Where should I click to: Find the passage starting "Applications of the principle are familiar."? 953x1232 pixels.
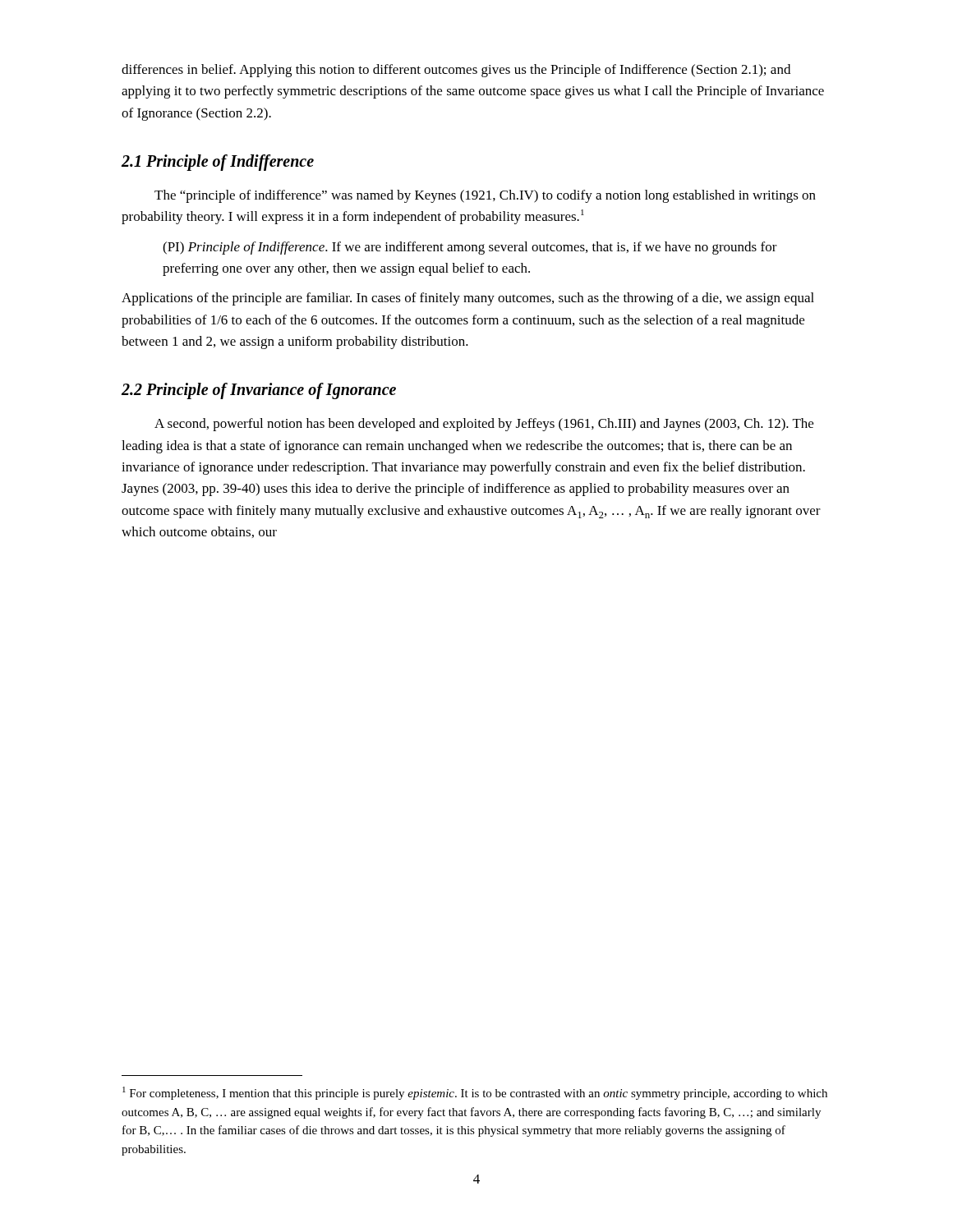pos(468,320)
